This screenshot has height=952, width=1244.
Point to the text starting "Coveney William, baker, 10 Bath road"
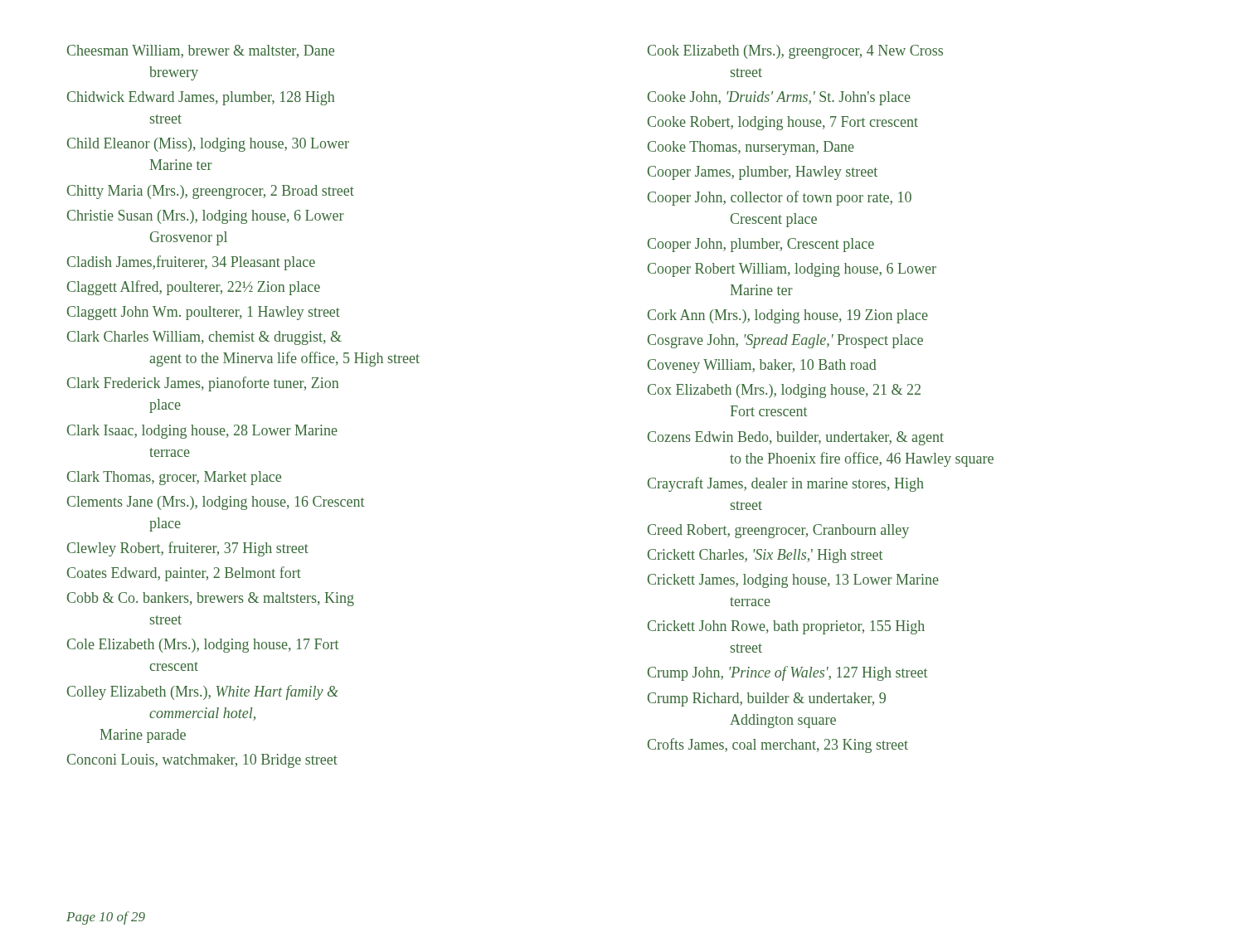click(762, 365)
